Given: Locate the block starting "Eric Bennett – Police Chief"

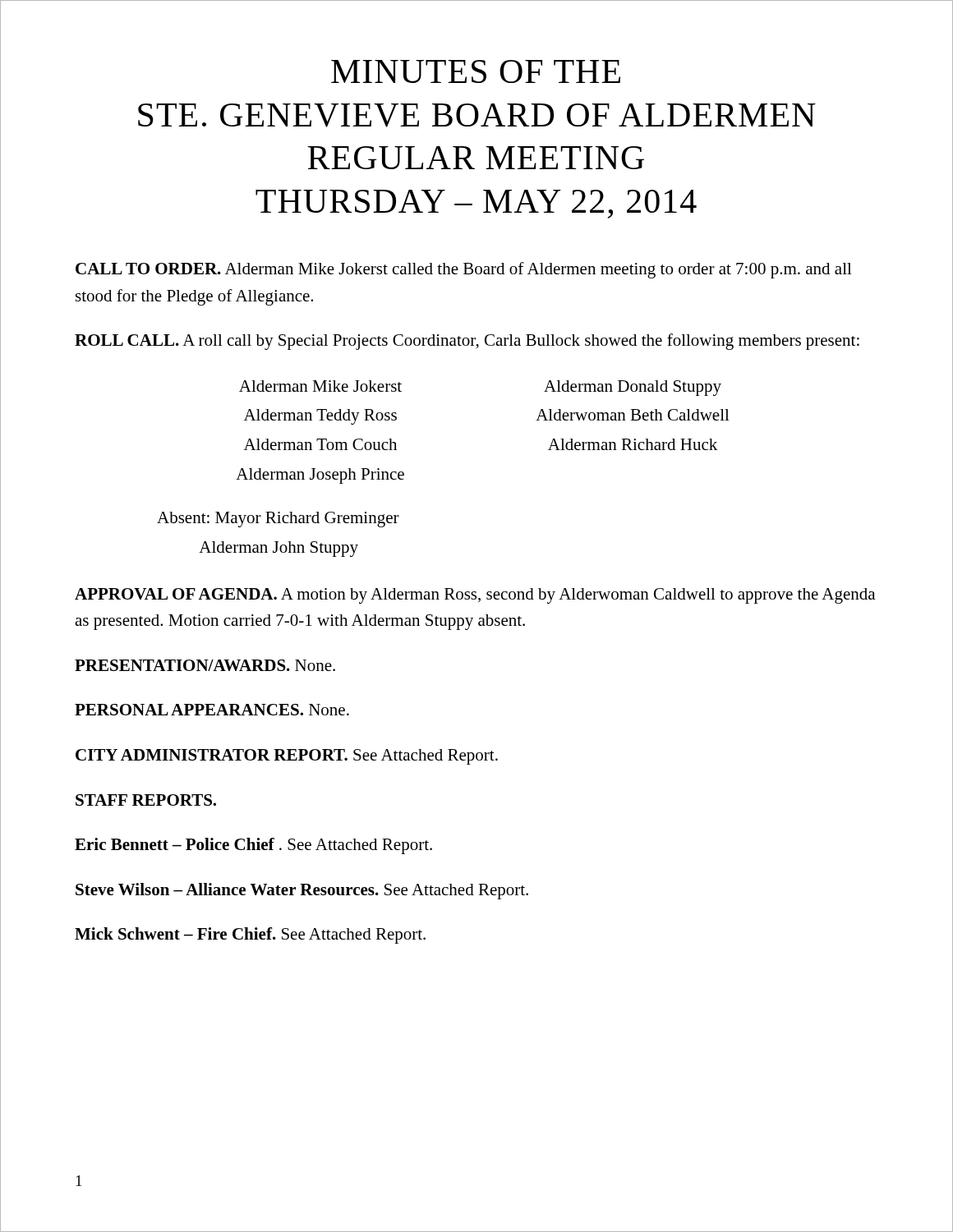Looking at the screenshot, I should [x=254, y=844].
